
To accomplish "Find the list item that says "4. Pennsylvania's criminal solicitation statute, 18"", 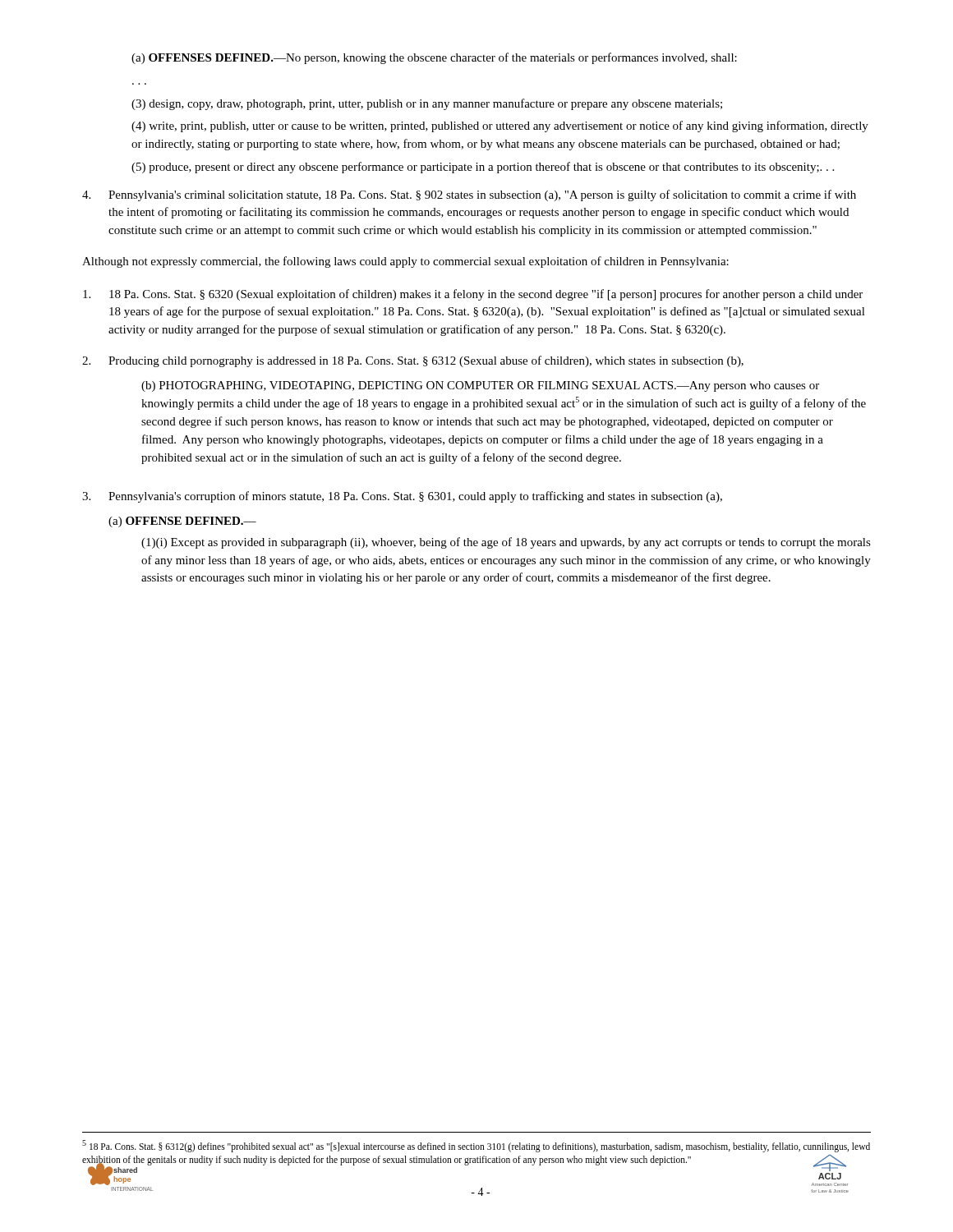I will tap(476, 213).
